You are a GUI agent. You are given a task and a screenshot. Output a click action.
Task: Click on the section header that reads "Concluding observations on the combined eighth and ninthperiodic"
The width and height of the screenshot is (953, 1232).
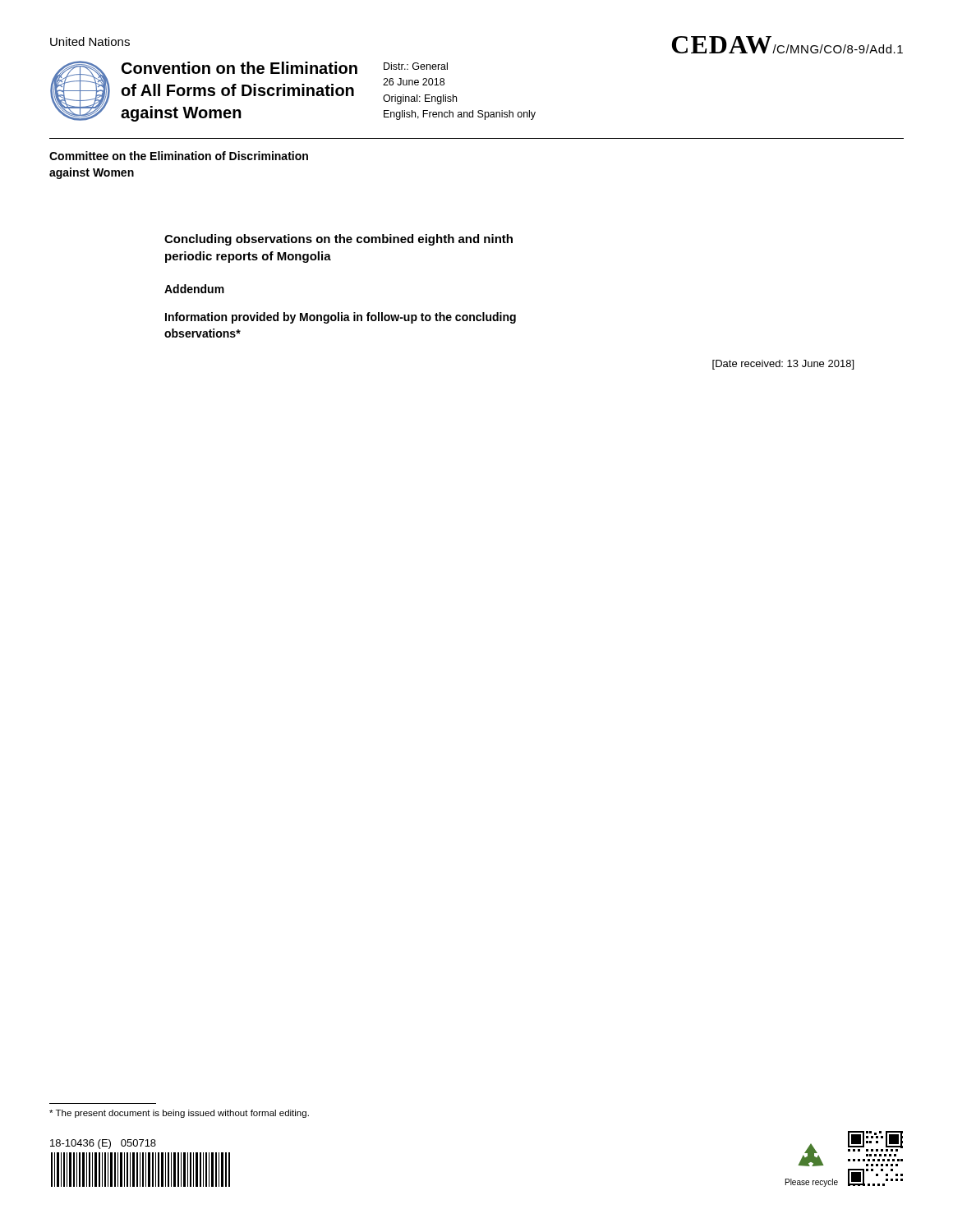(339, 247)
